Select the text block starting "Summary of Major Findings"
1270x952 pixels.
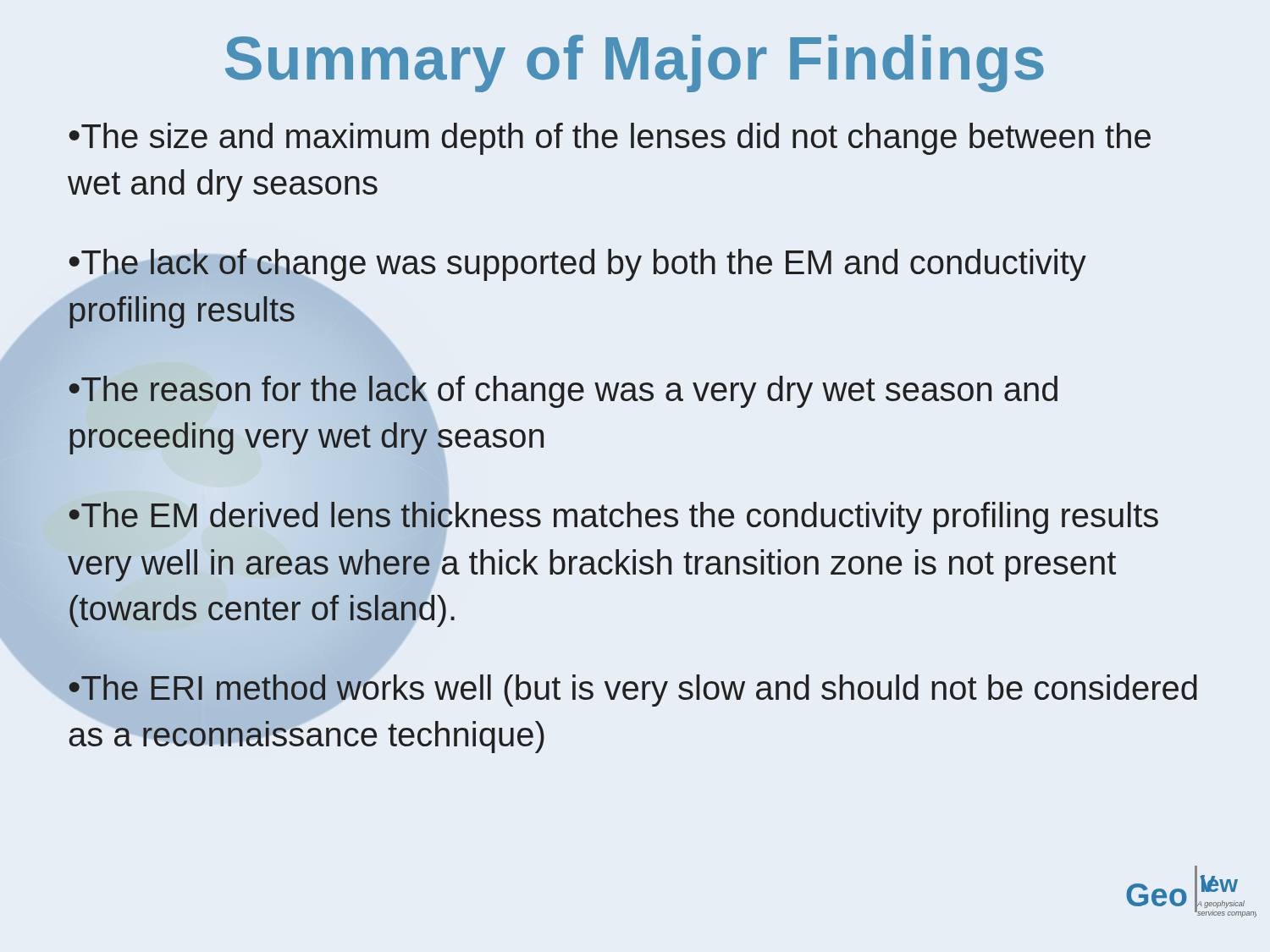click(635, 58)
